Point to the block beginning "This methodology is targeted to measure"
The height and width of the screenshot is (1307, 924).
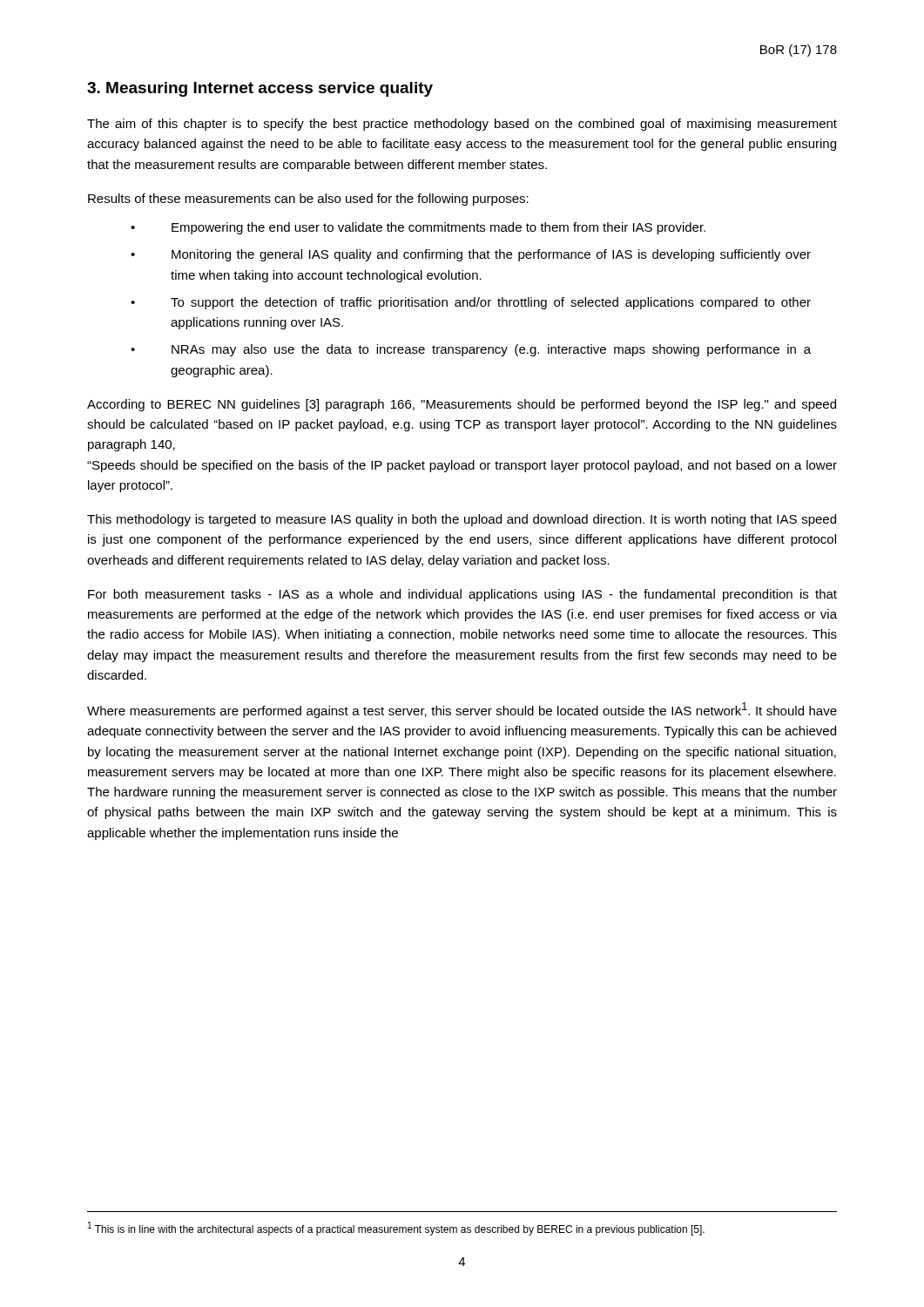462,539
